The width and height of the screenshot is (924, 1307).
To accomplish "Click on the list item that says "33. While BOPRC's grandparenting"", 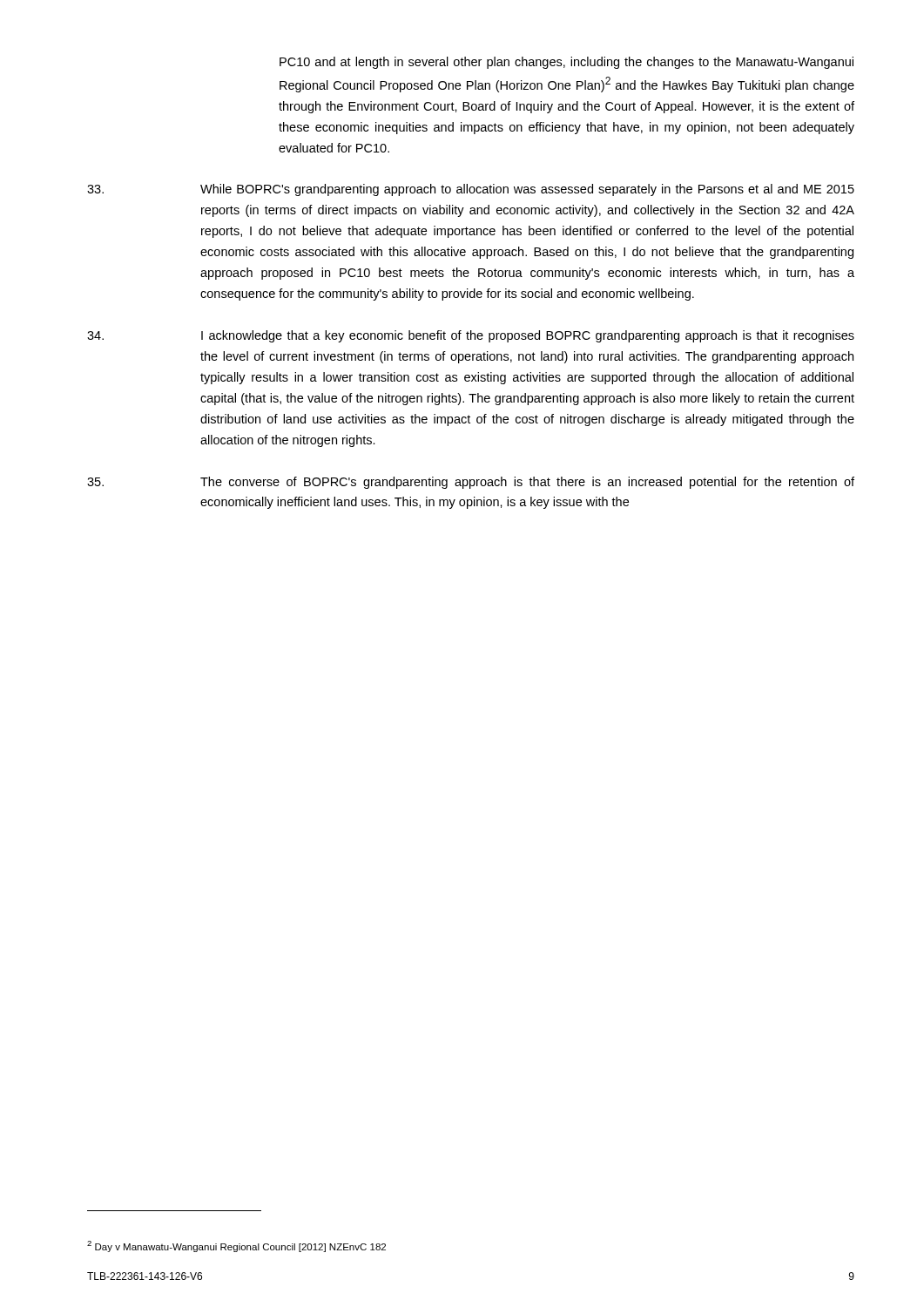I will pos(471,242).
